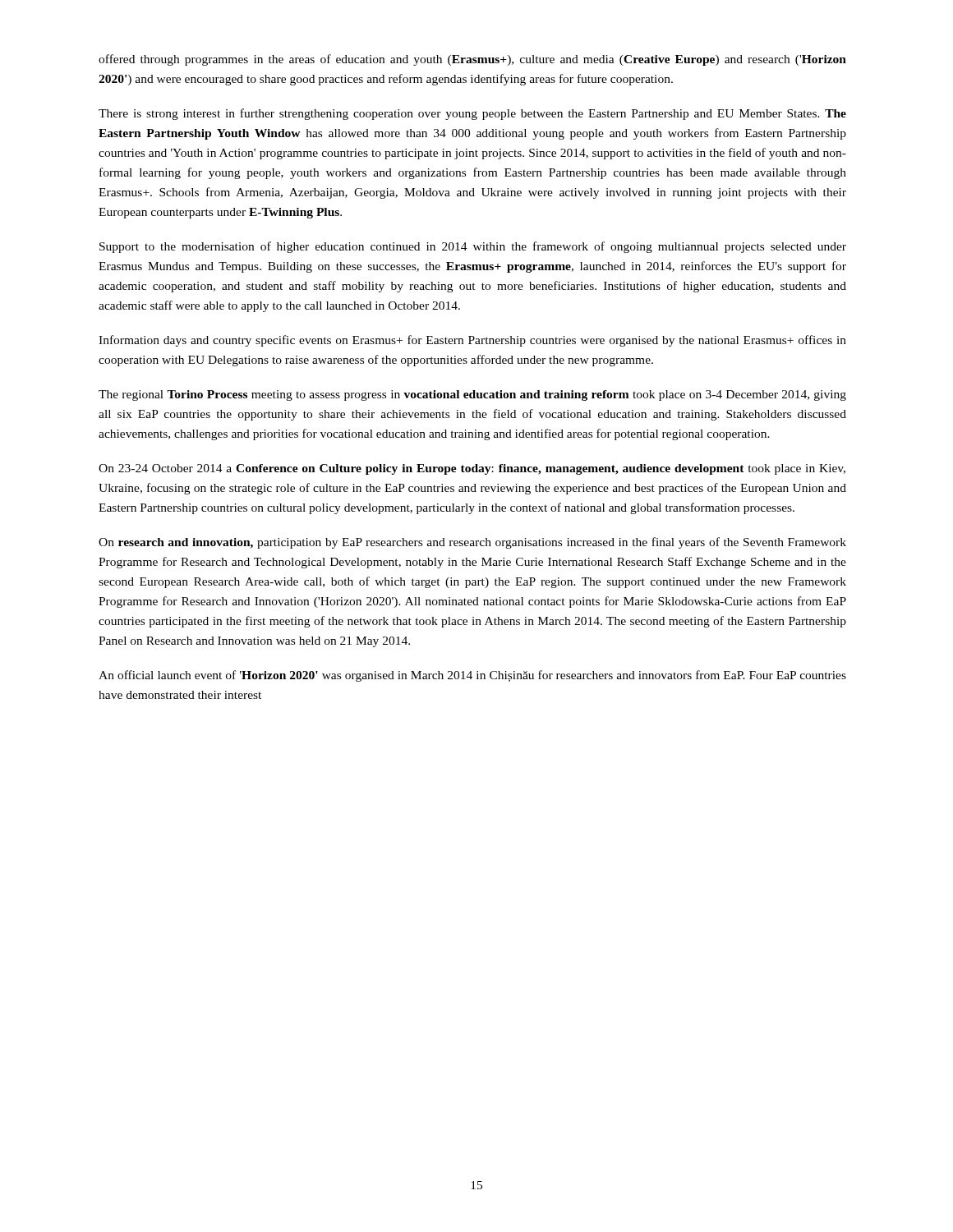Locate the text block with the text "There is strong interest in further strengthening"

point(472,162)
